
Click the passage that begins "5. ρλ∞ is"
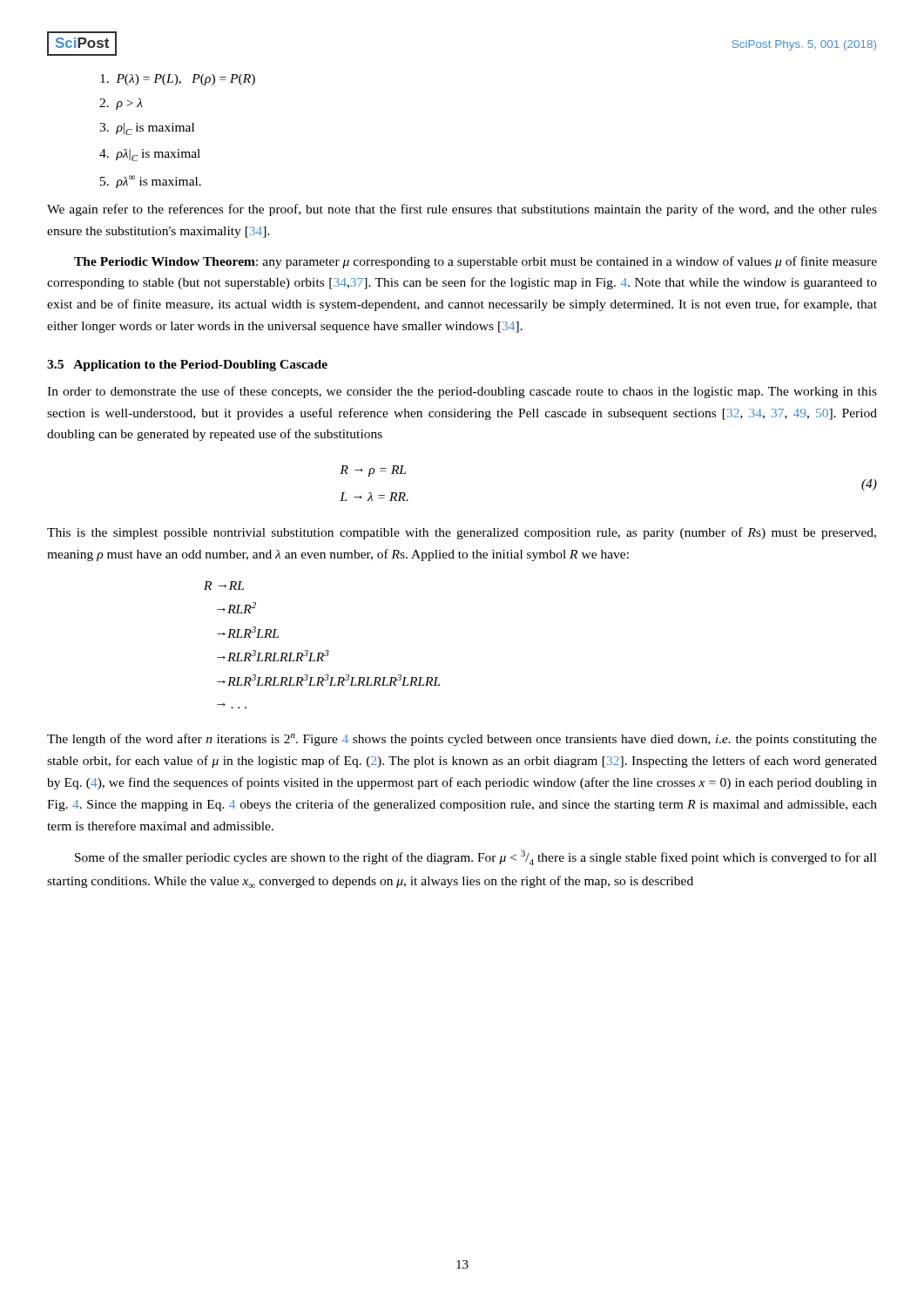click(x=151, y=180)
